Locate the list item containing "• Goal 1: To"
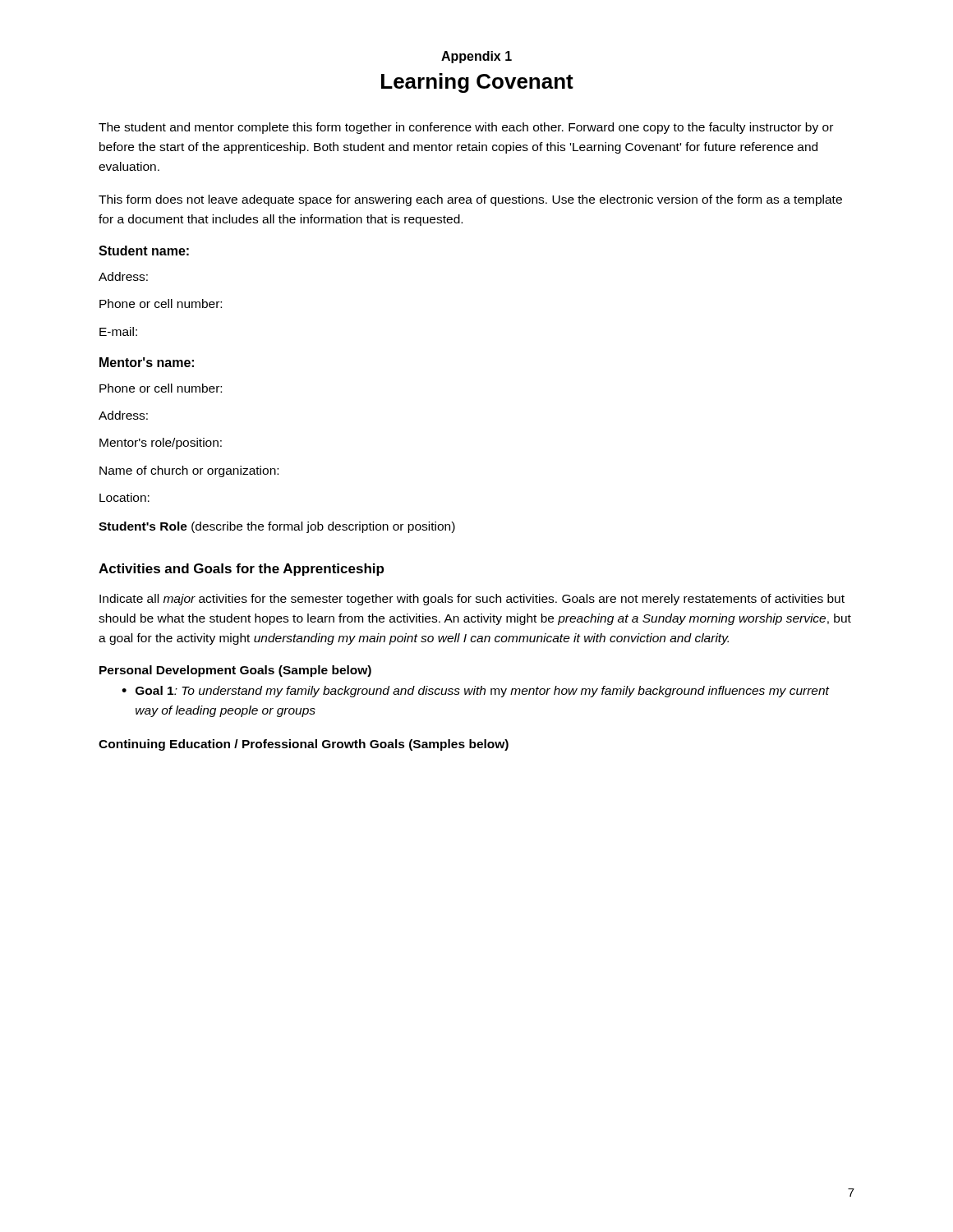 coord(488,701)
